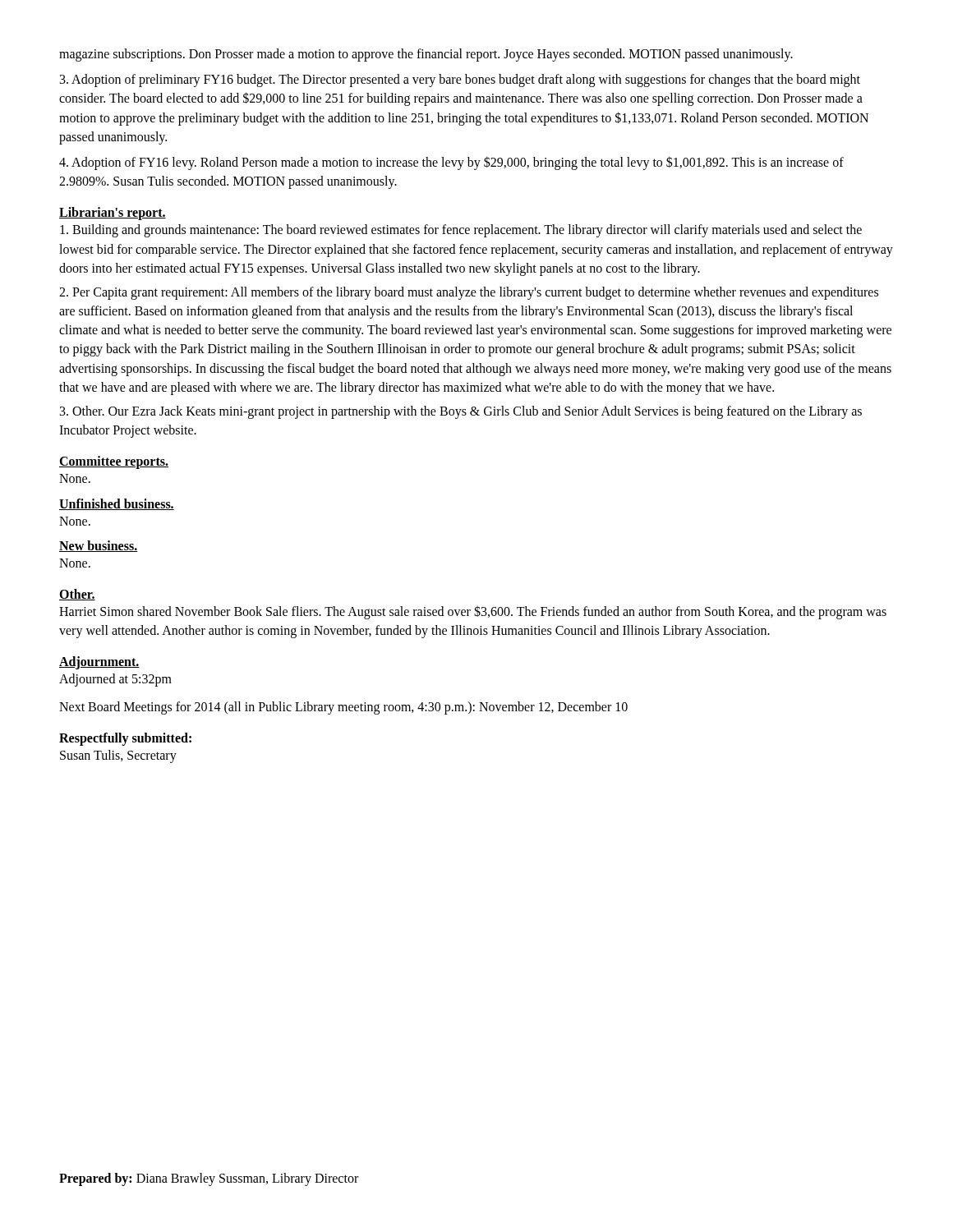Where does it say "Committee reports."?
The width and height of the screenshot is (953, 1232).
[114, 461]
